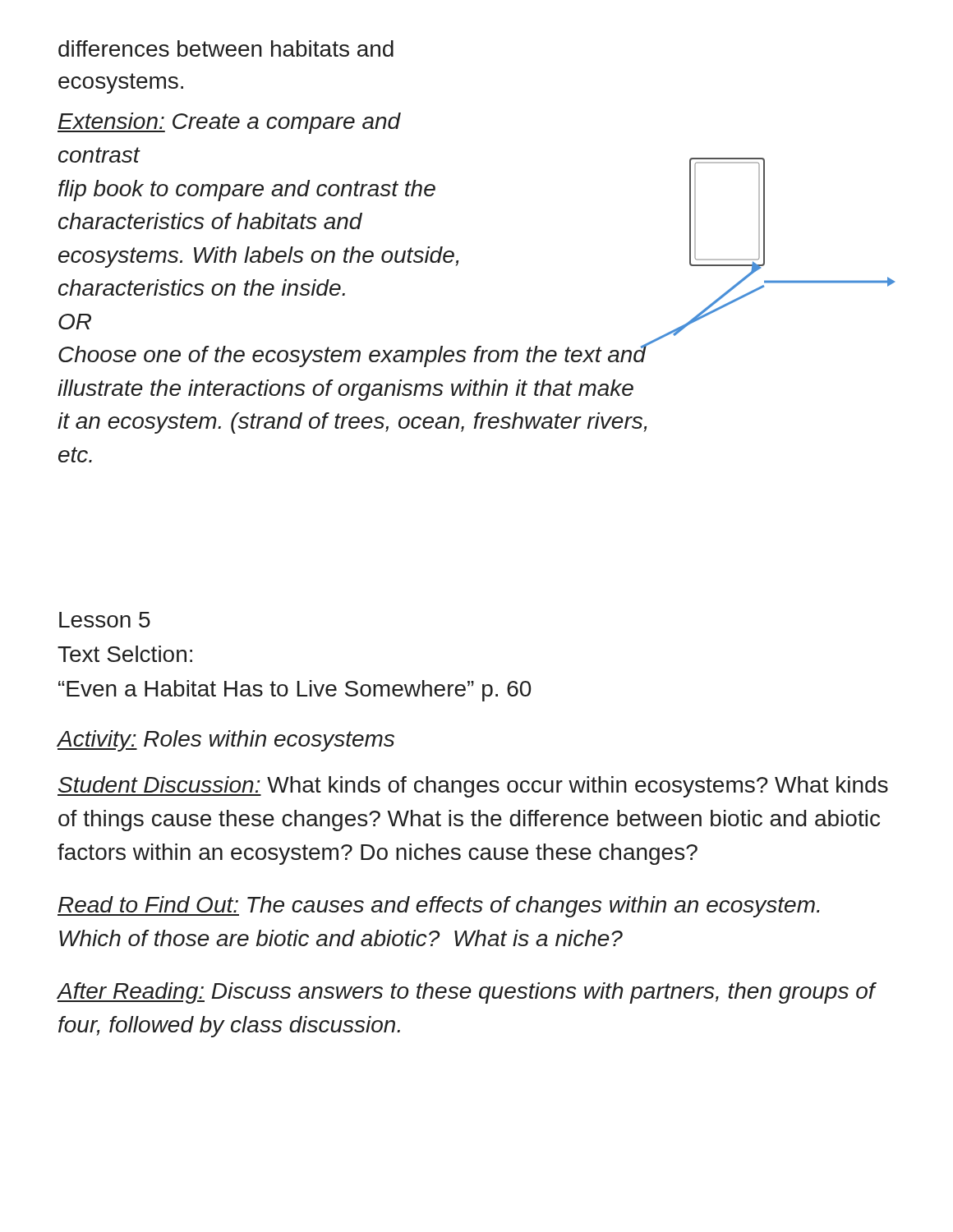Point to the element starting "Read to Find"
The width and height of the screenshot is (953, 1232).
pos(476,922)
